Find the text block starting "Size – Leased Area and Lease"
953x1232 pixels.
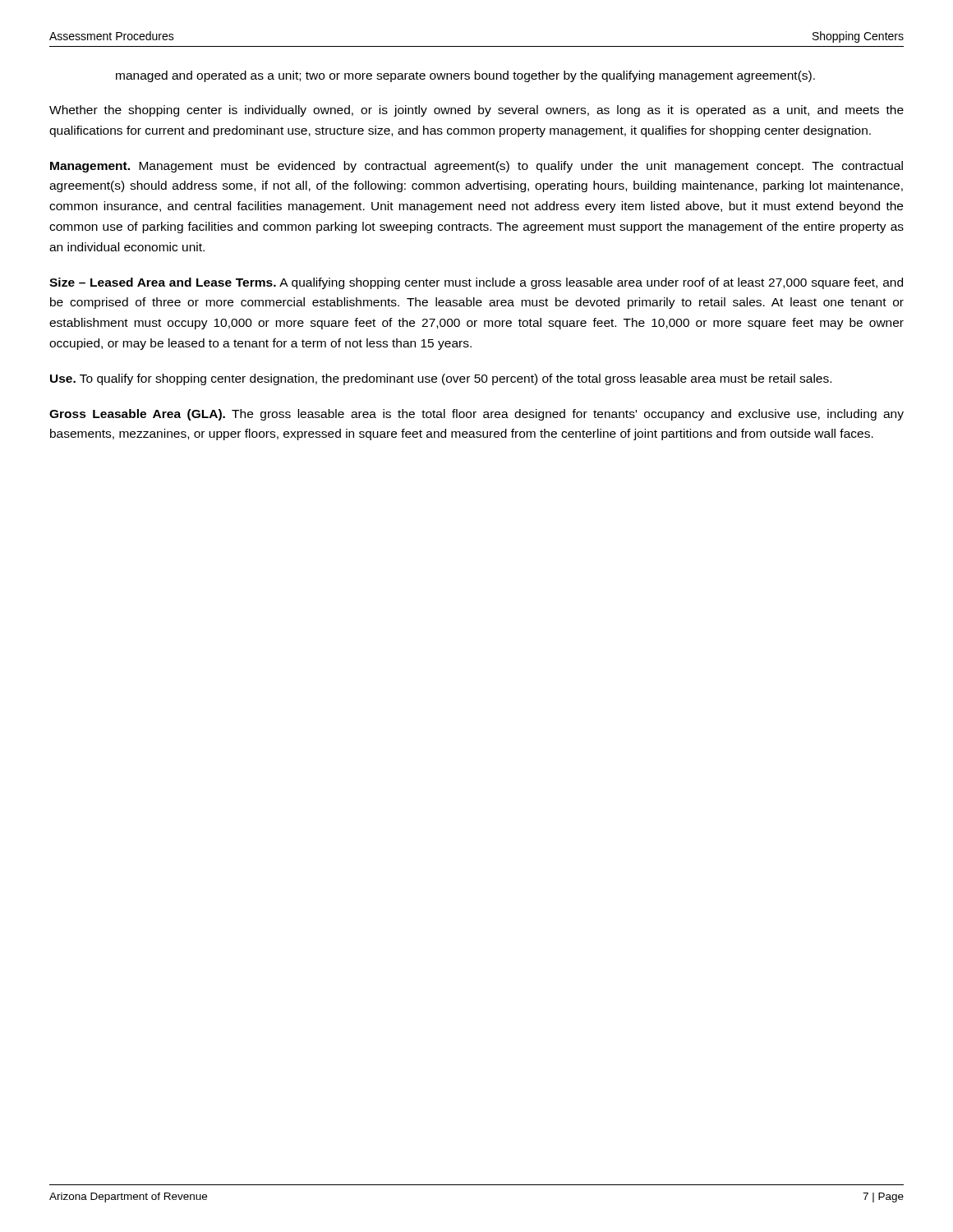[476, 312]
